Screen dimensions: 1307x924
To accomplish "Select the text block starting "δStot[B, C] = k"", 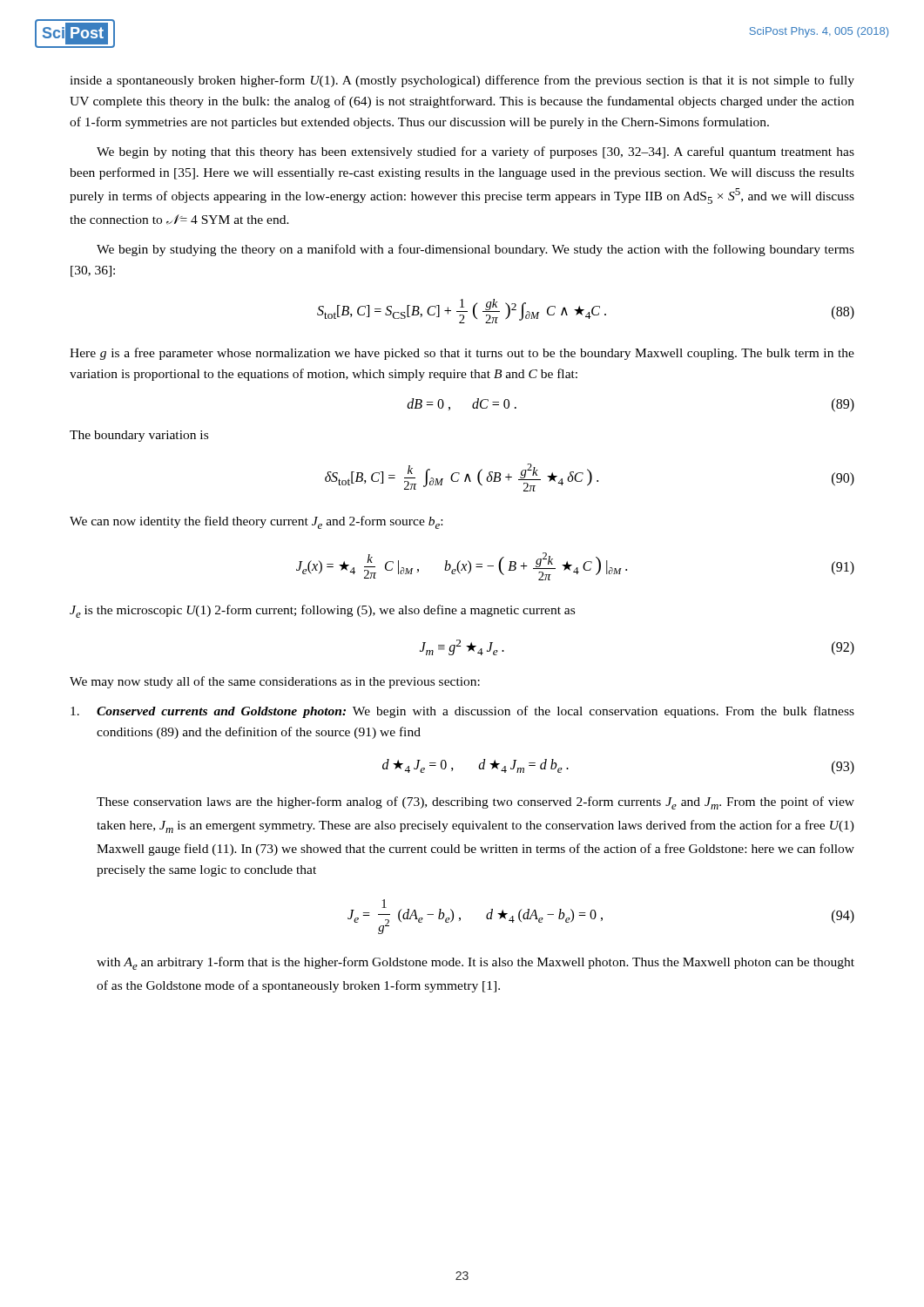I will click(x=589, y=478).
